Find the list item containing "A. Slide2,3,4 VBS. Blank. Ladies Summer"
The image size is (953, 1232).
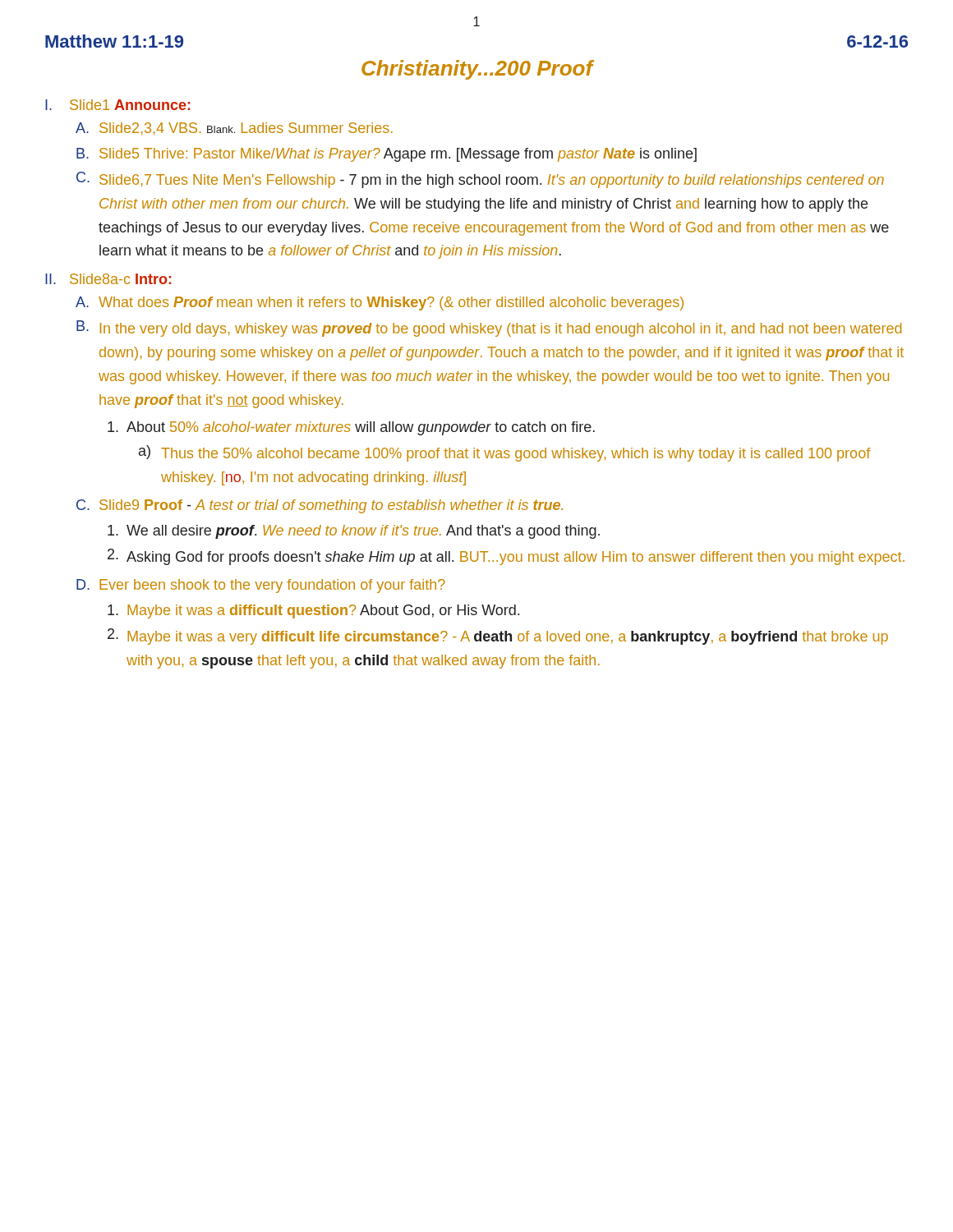(235, 128)
